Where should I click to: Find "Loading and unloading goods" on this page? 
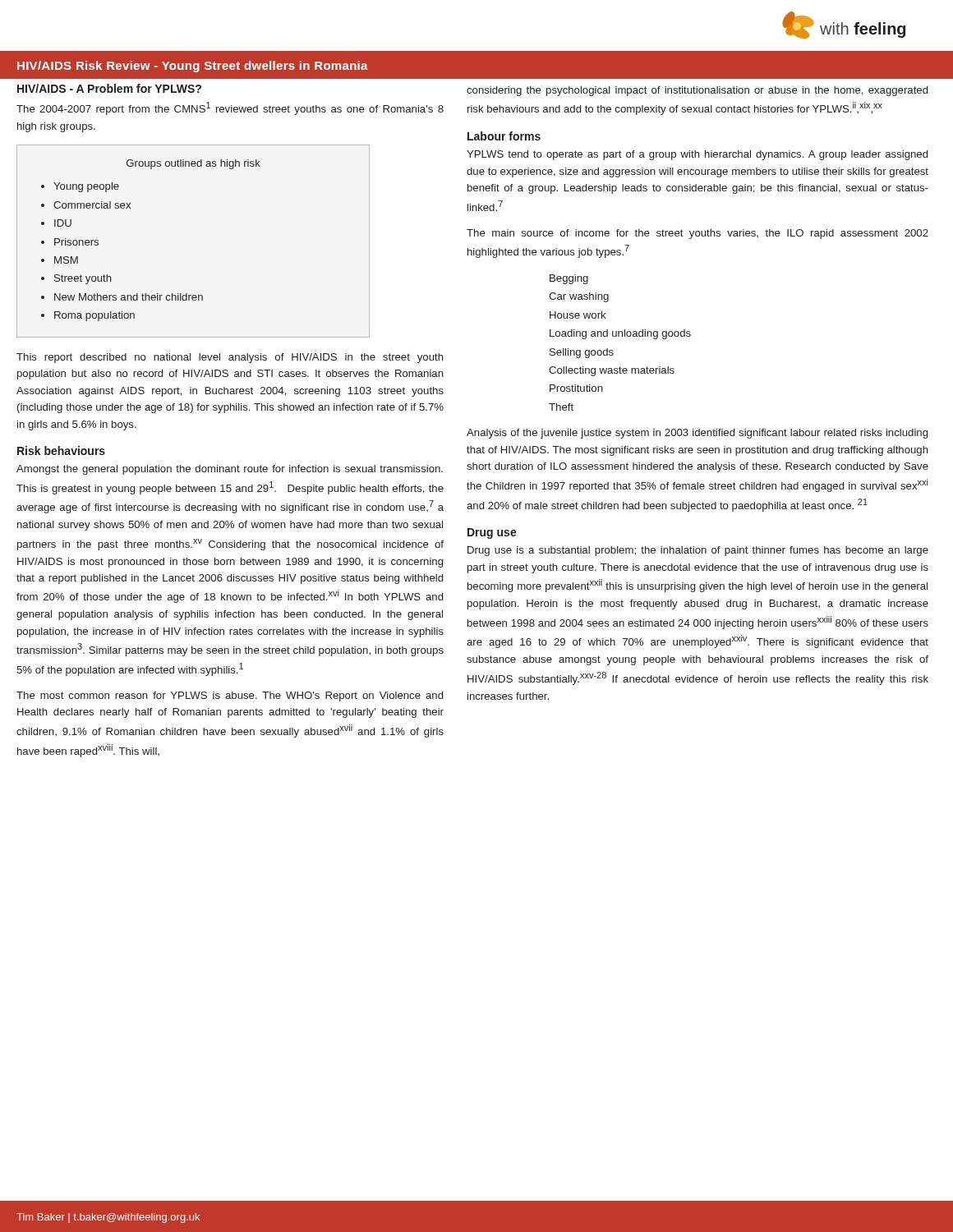pyautogui.click(x=620, y=333)
